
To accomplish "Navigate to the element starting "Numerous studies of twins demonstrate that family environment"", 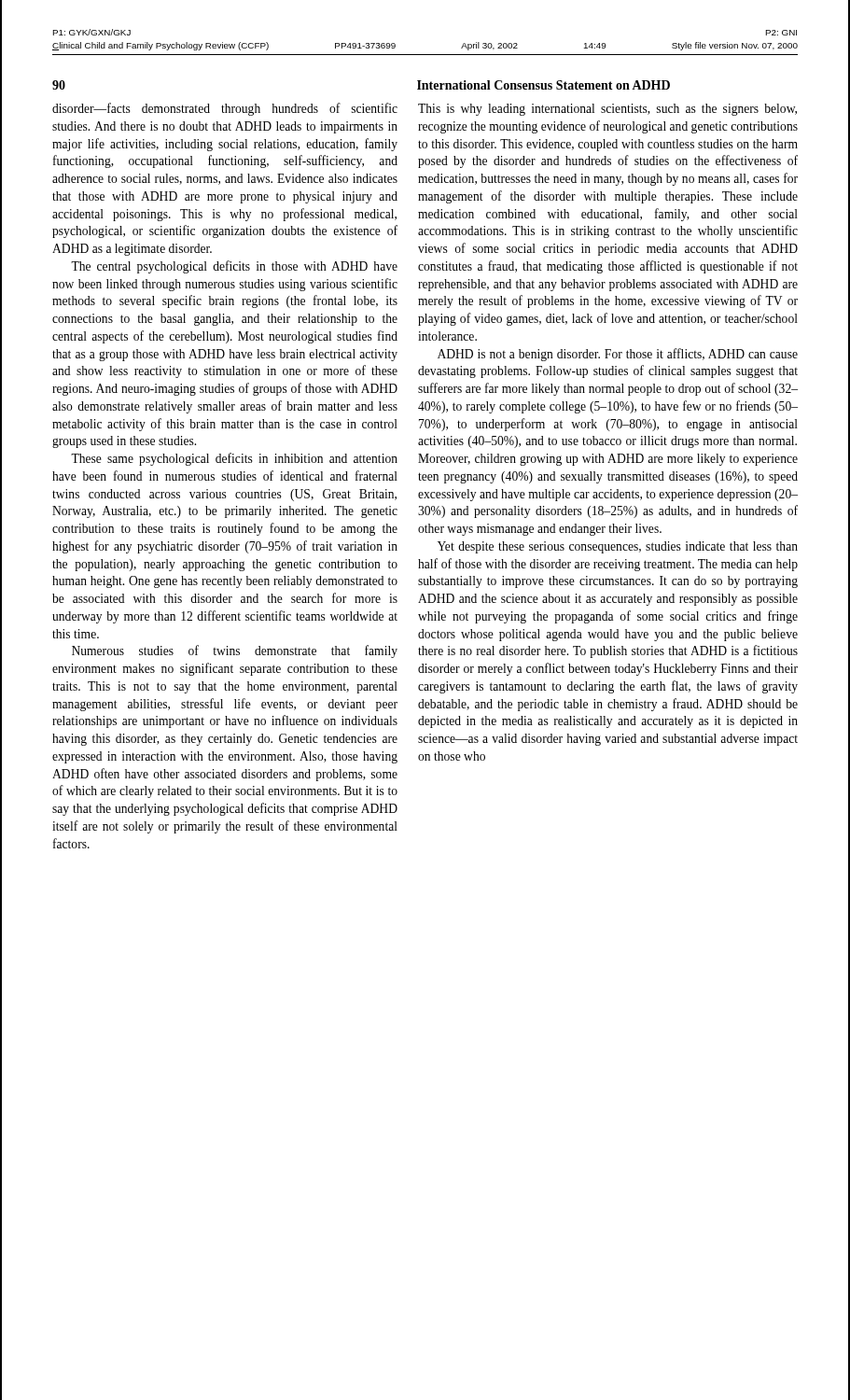I will [x=225, y=748].
